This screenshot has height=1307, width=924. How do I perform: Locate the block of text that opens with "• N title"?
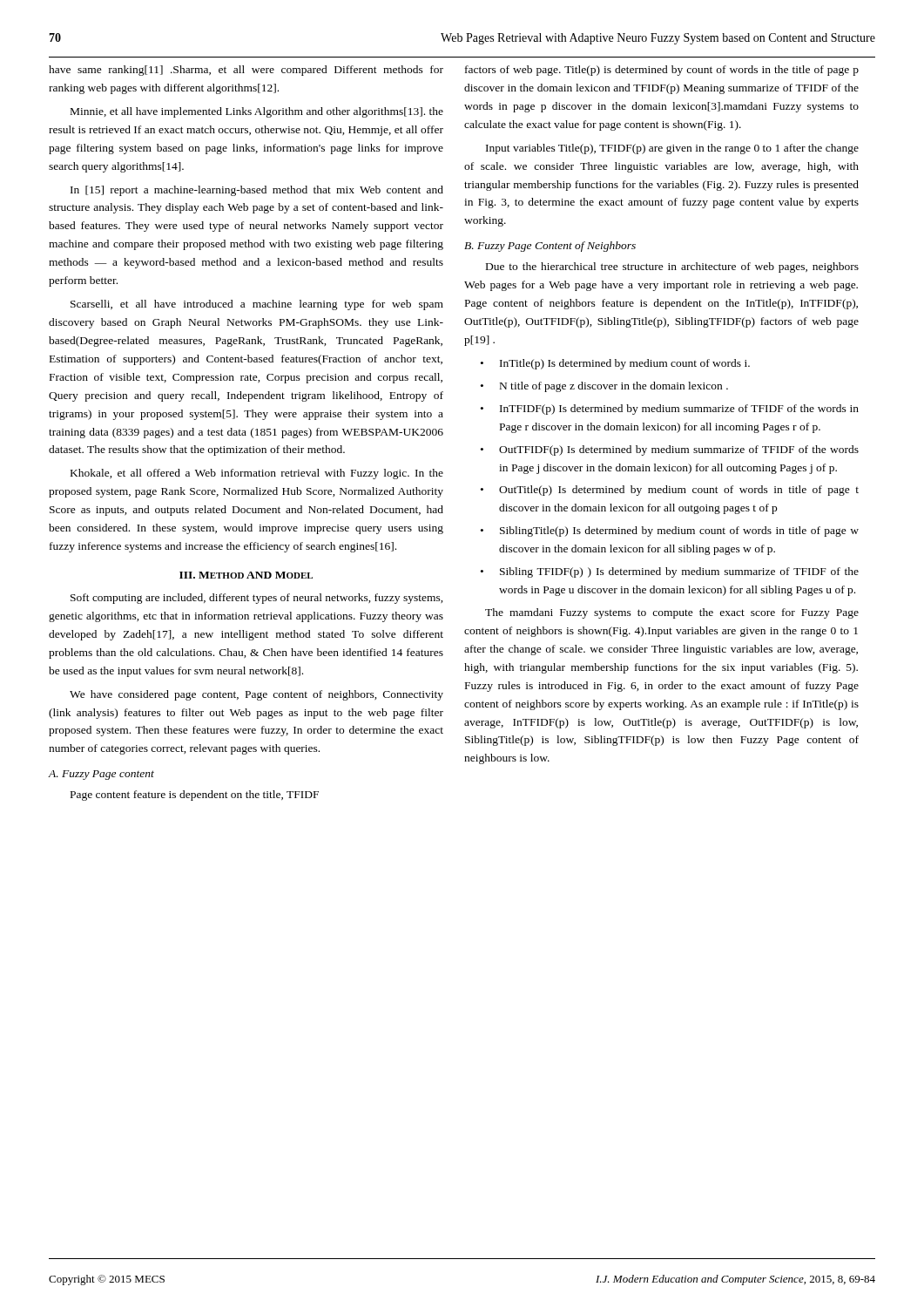coord(669,386)
